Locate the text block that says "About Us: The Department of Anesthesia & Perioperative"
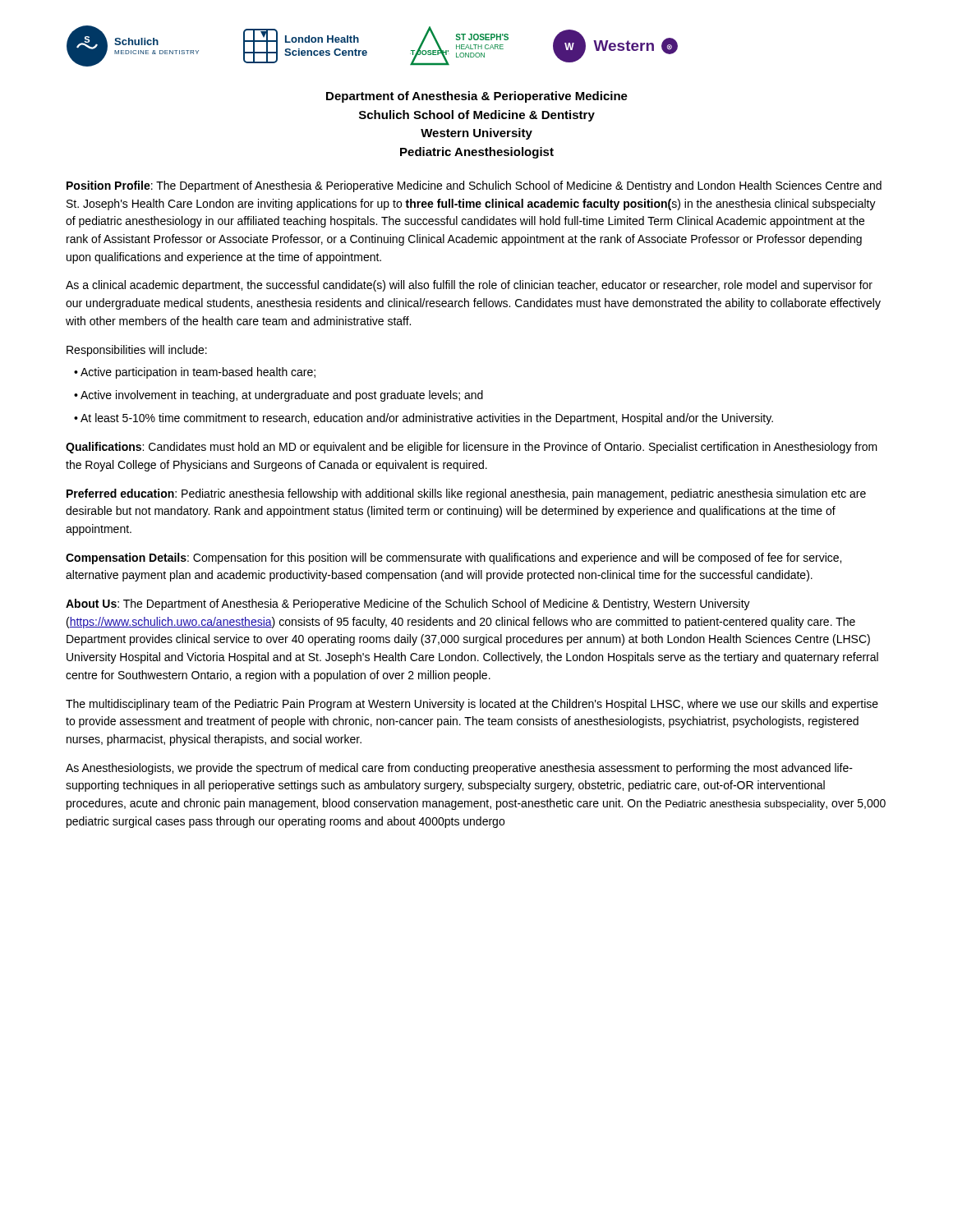This screenshot has height=1232, width=953. pyautogui.click(x=472, y=639)
